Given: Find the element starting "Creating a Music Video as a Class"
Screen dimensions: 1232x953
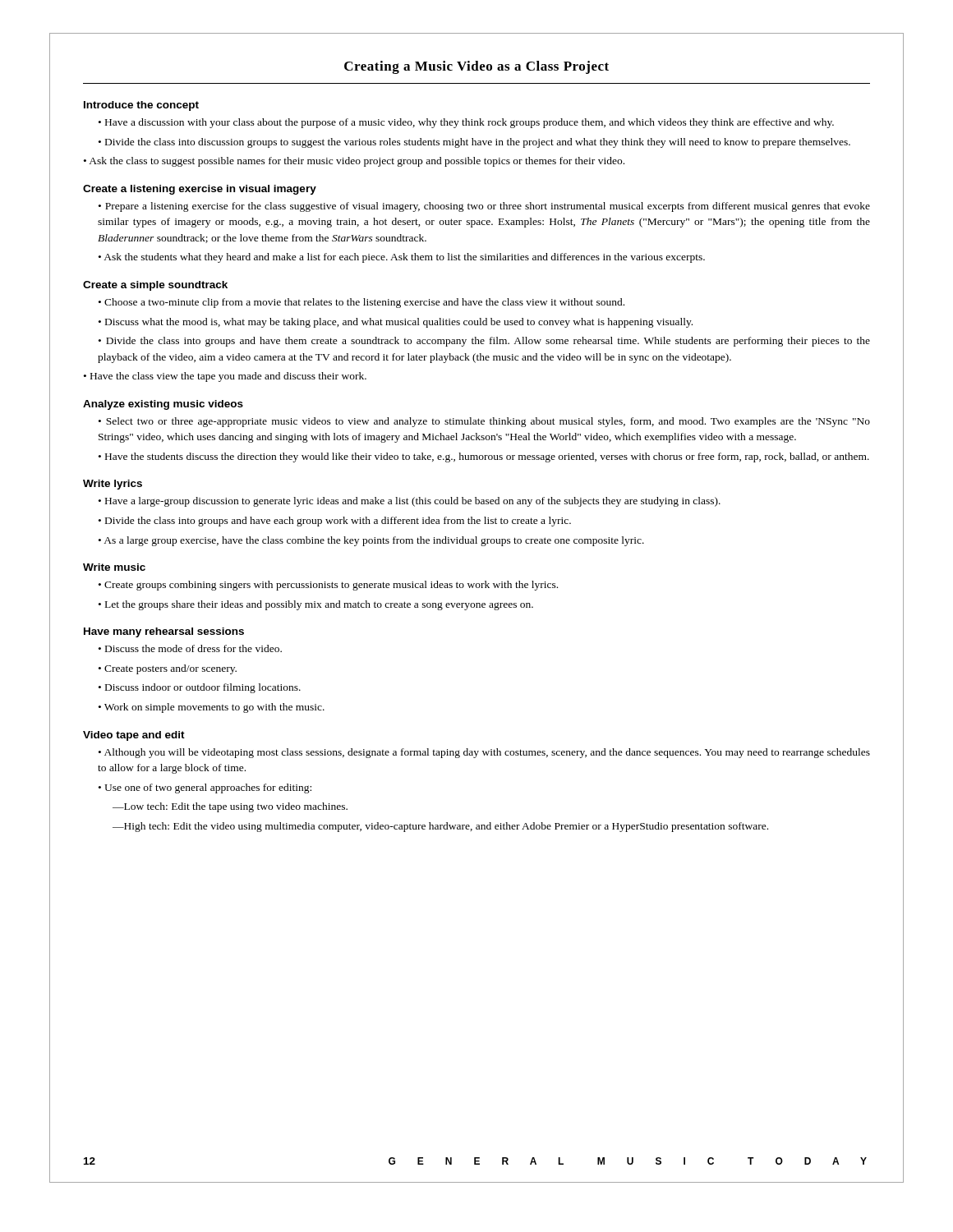Looking at the screenshot, I should (476, 66).
